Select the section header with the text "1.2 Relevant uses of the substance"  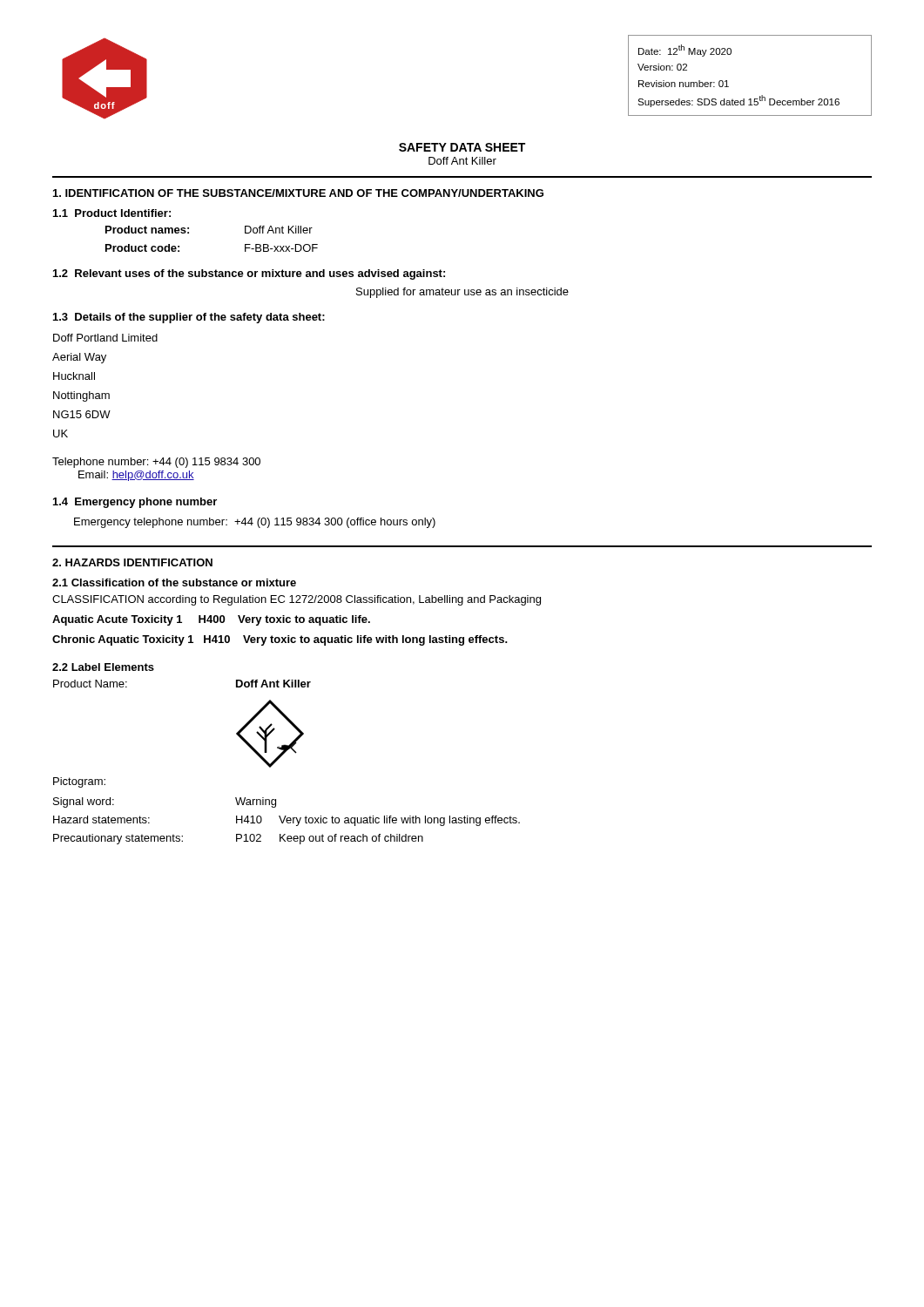click(x=249, y=273)
